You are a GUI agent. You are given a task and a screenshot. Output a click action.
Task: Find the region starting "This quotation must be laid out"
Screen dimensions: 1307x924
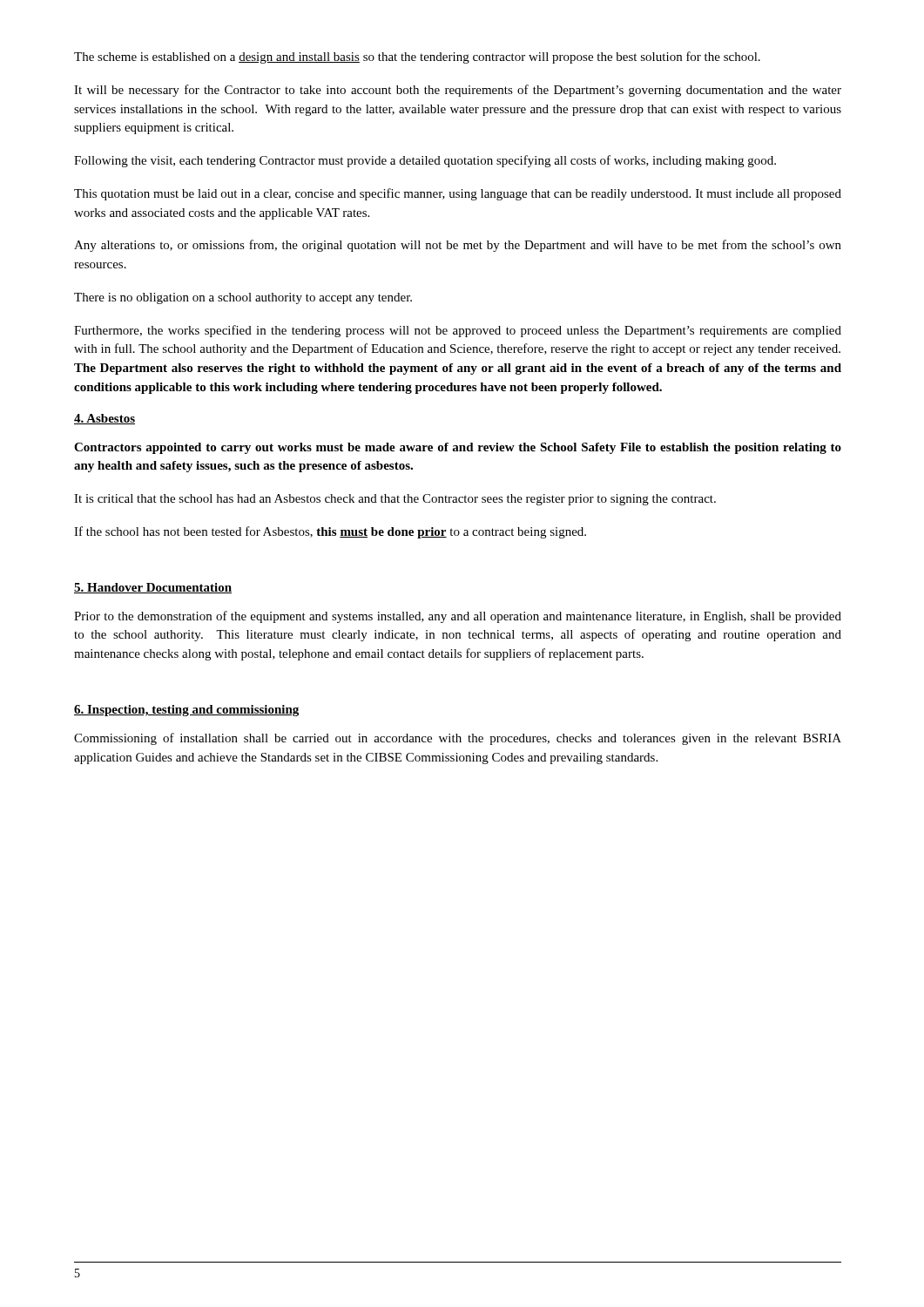tap(458, 203)
